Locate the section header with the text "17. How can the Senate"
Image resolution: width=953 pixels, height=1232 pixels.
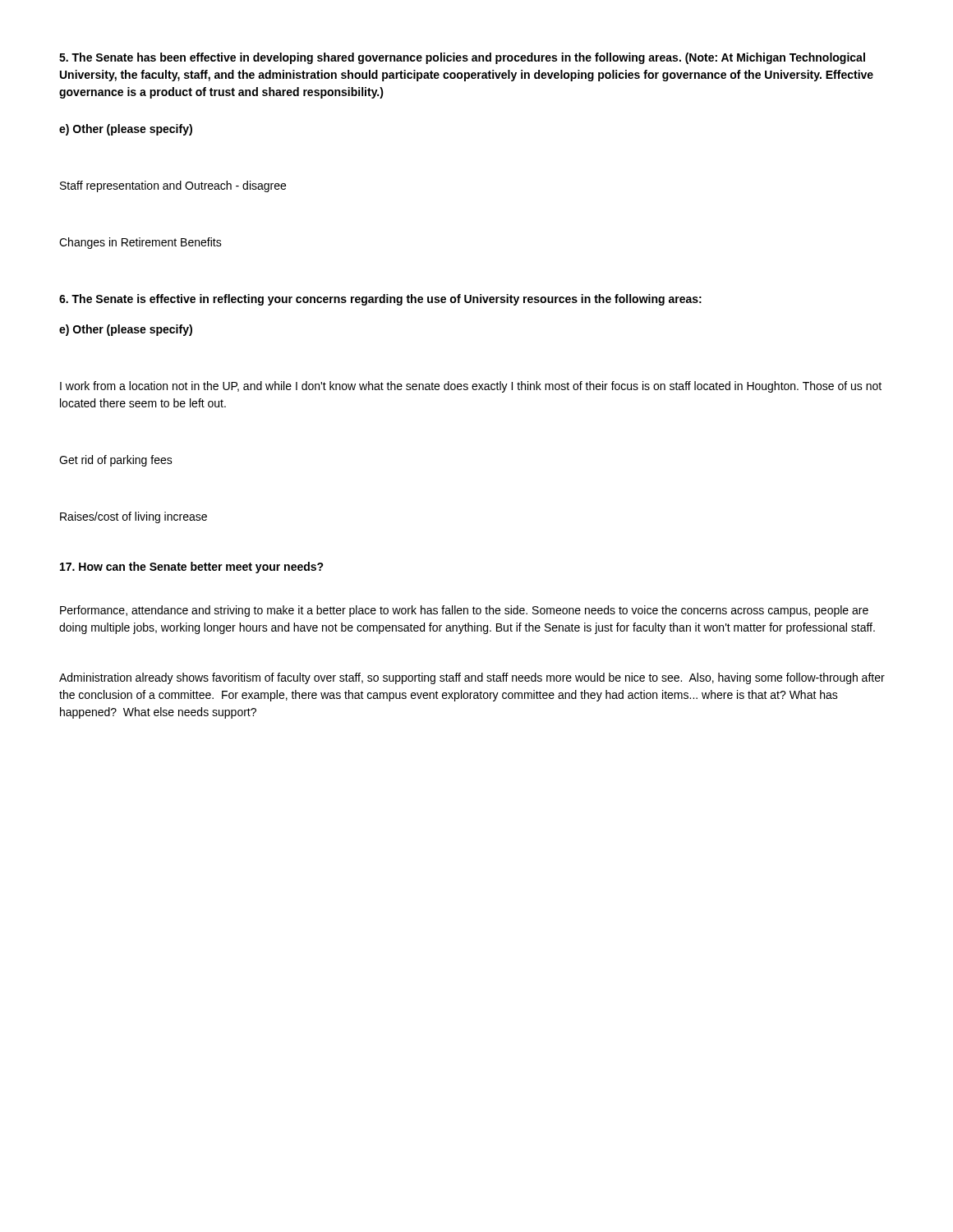[x=191, y=567]
